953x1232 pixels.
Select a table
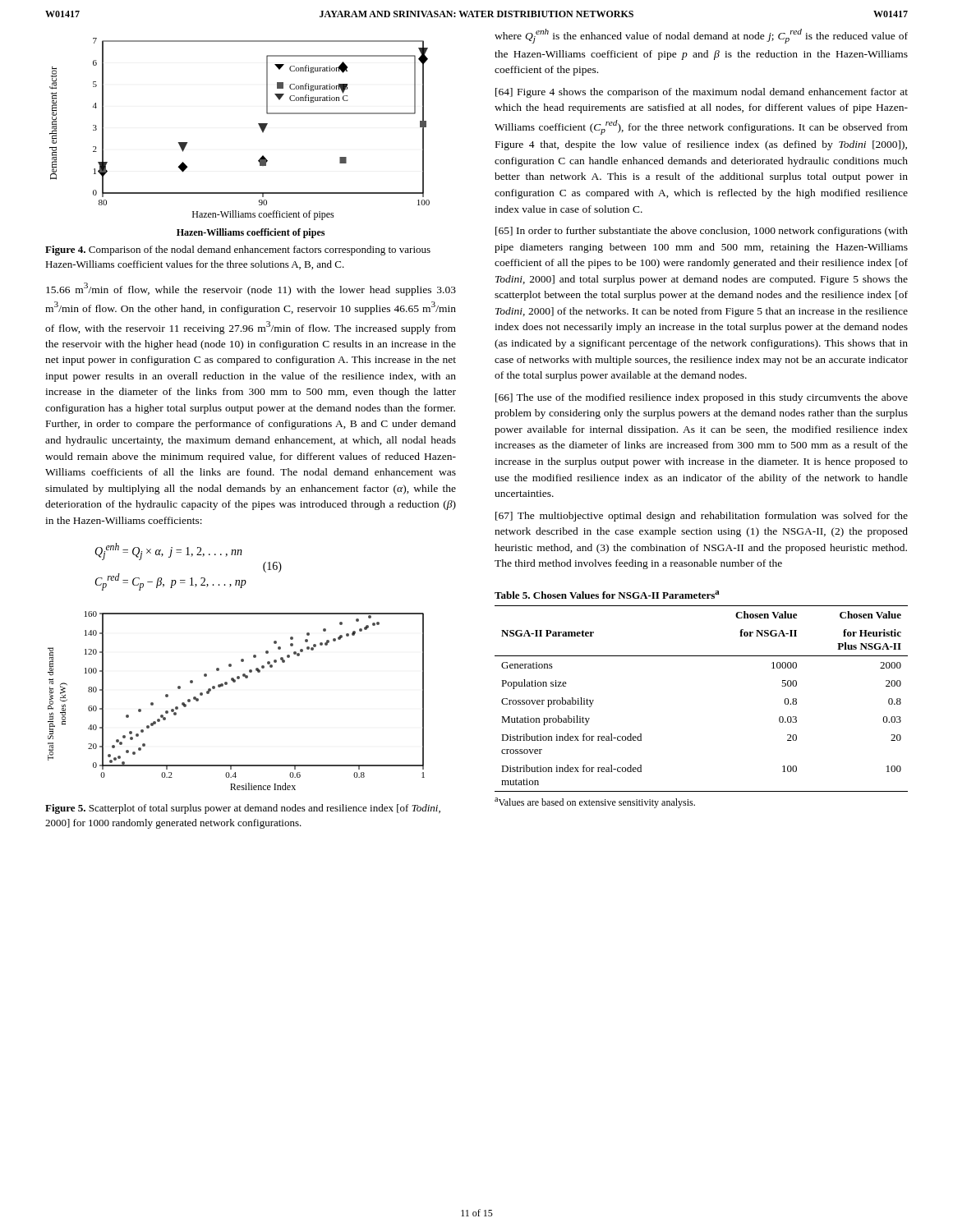[x=701, y=698]
